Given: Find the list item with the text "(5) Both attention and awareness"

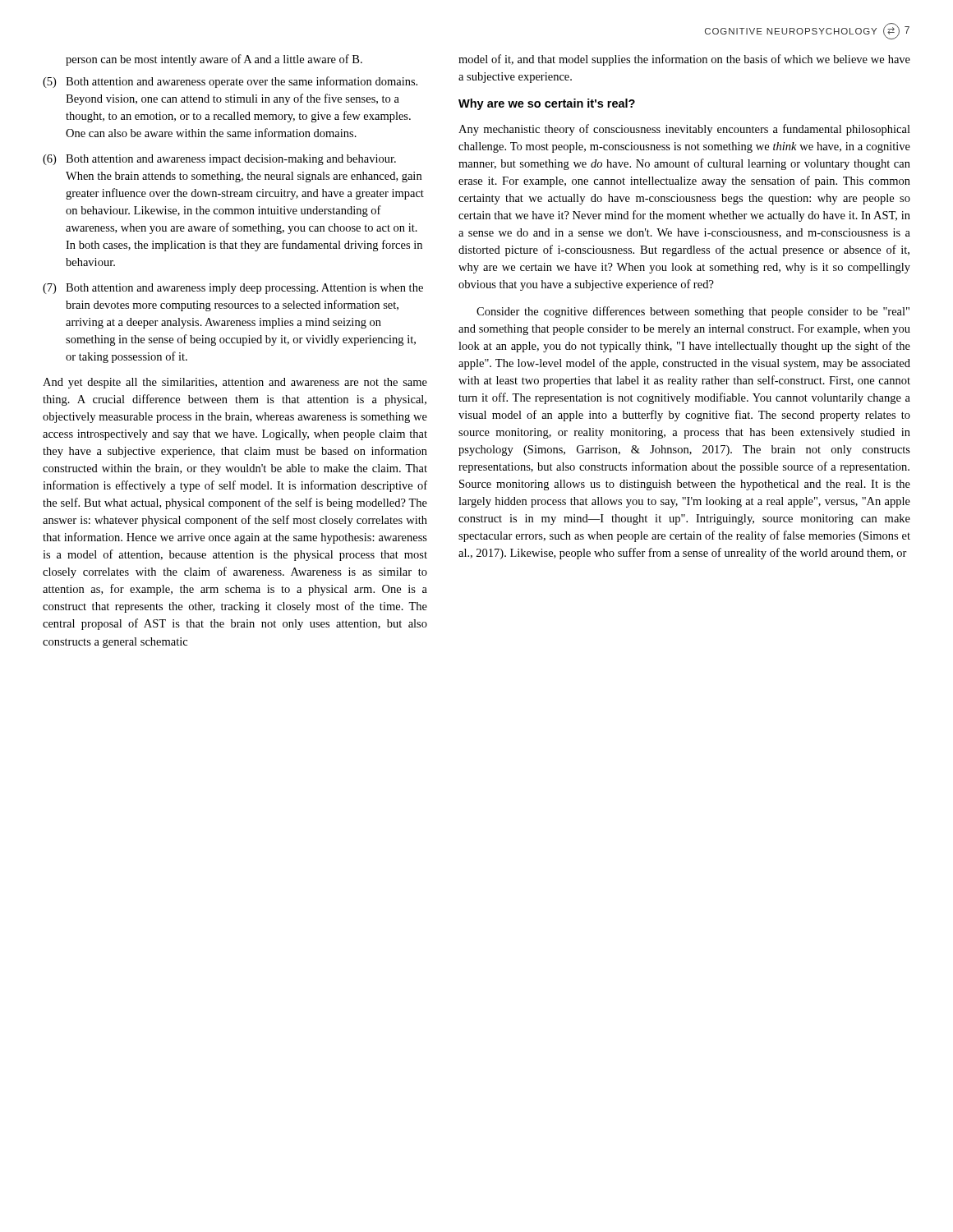Looking at the screenshot, I should point(235,108).
